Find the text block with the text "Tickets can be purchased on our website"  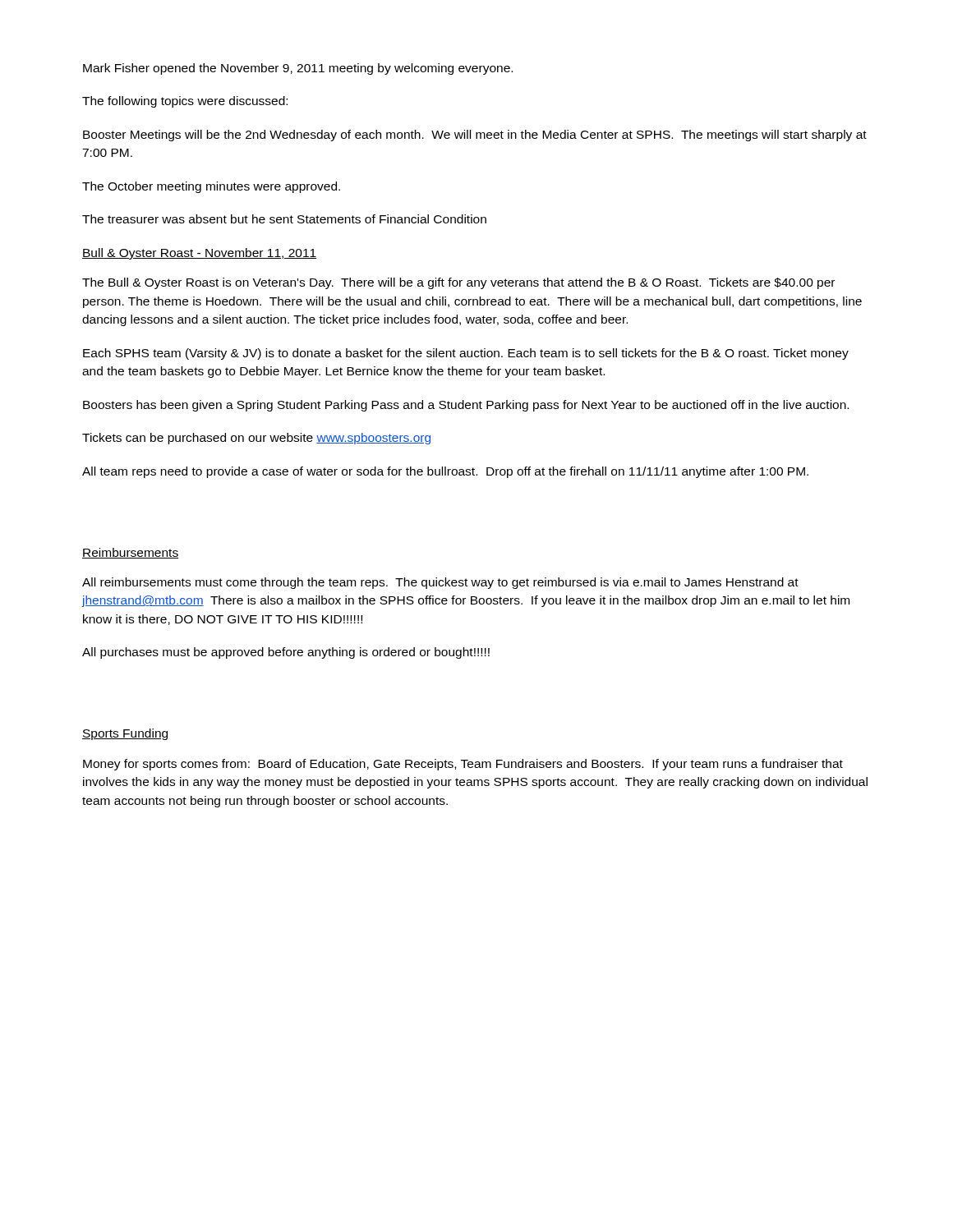pos(257,437)
